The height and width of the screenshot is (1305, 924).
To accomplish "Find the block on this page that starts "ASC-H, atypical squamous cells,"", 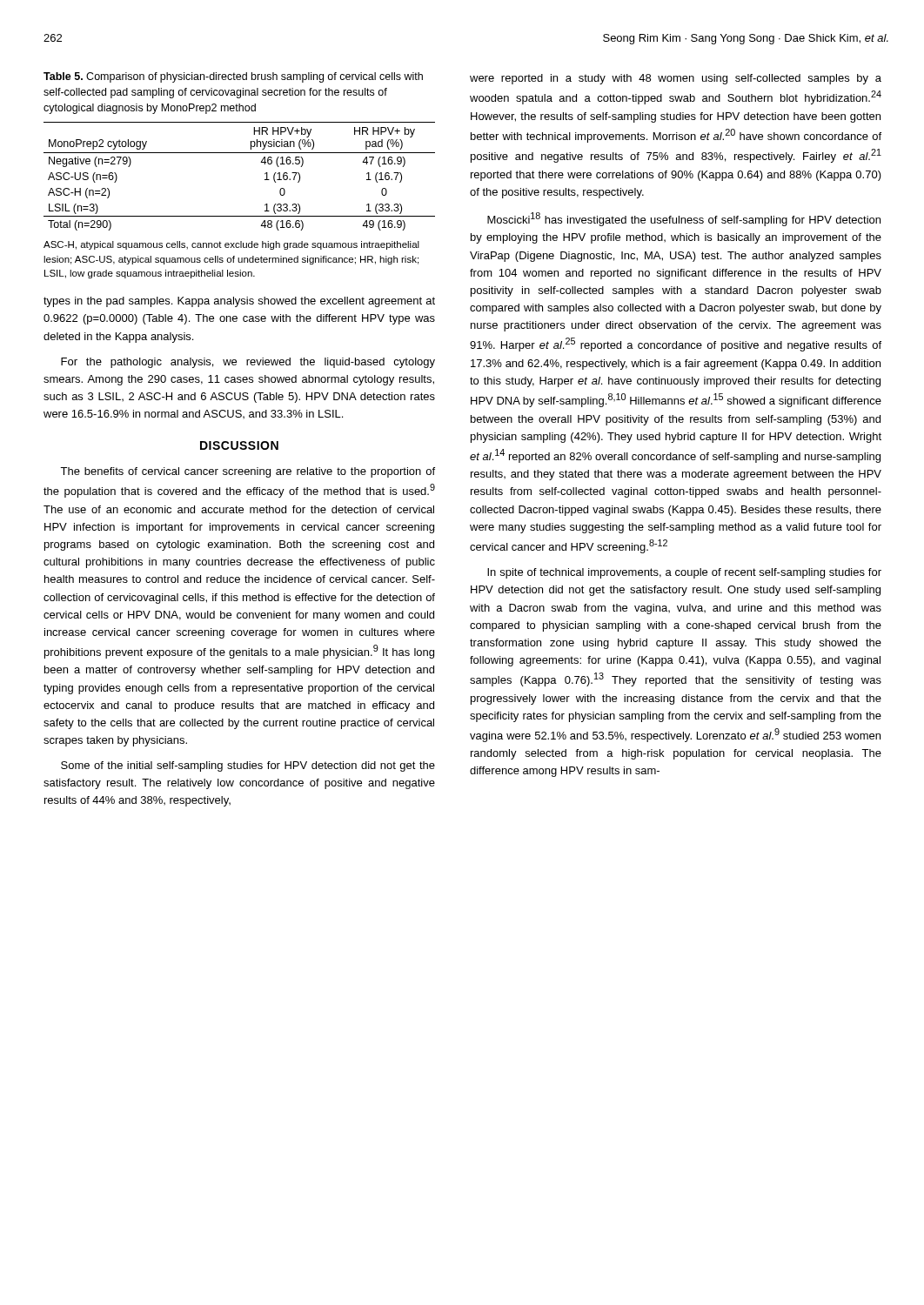I will tap(232, 259).
